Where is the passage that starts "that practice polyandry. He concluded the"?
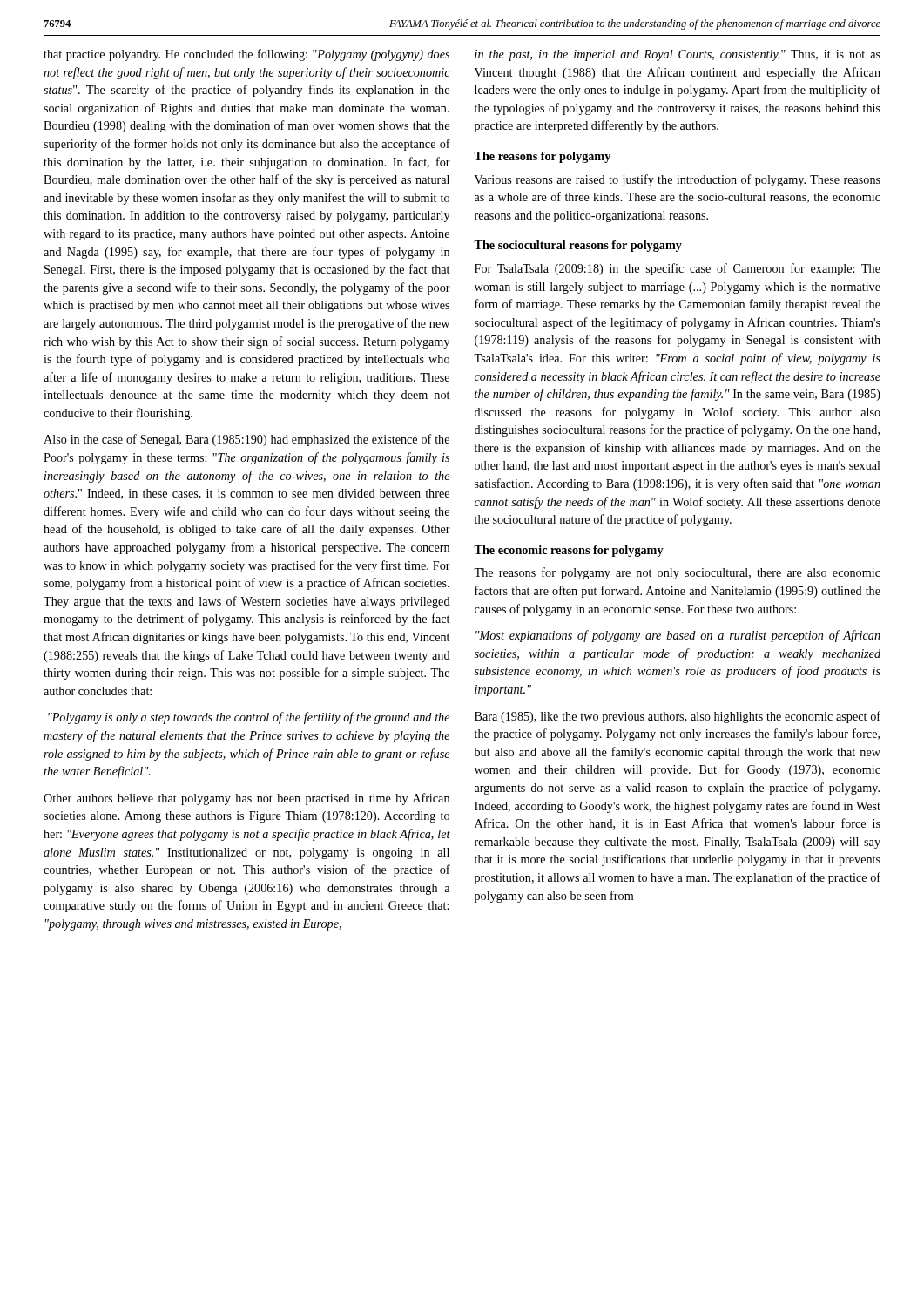This screenshot has height=1307, width=924. coord(247,234)
